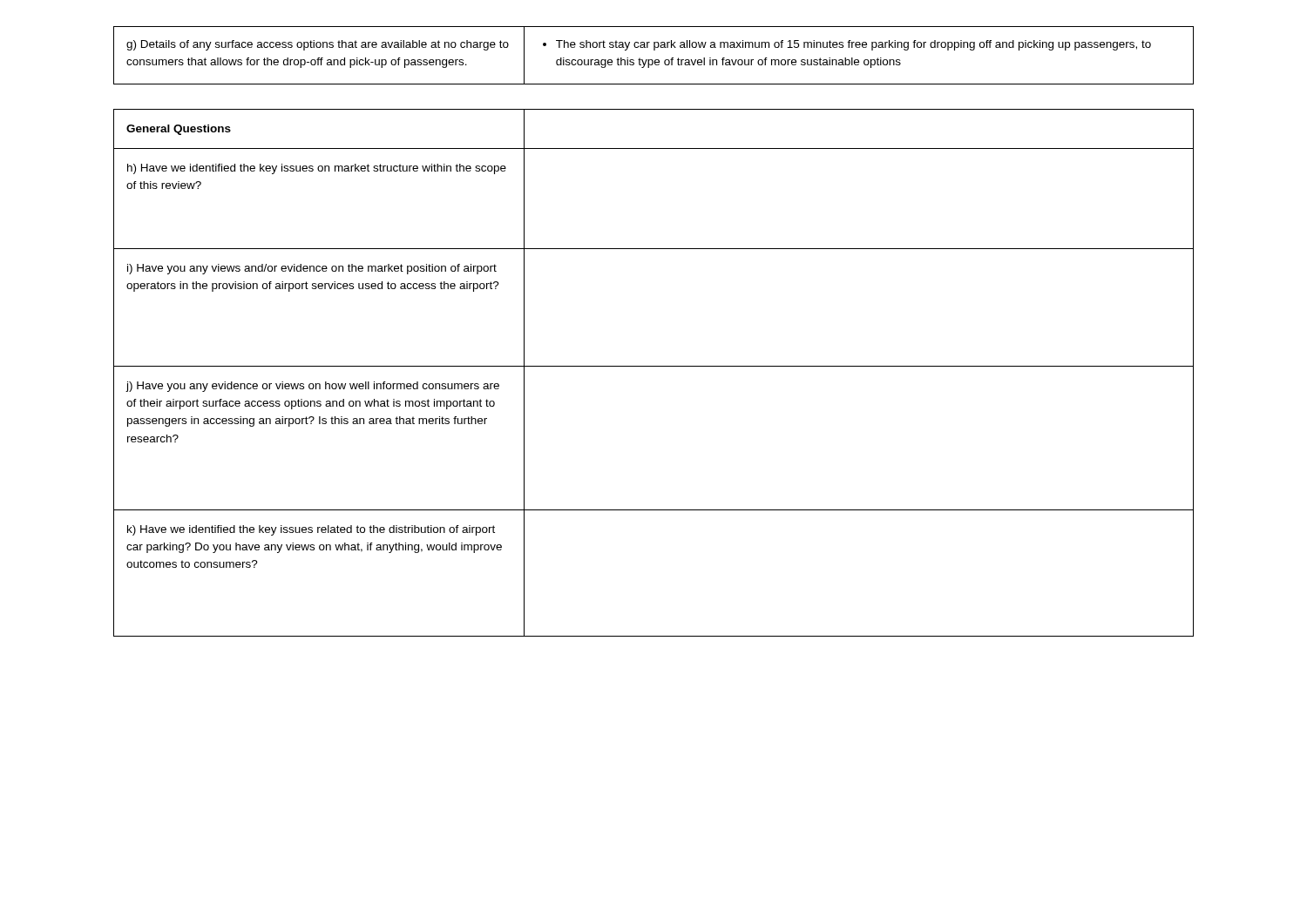Screen dimensions: 924x1307
Task: Click on the table containing "j) Have you"
Action: click(654, 372)
